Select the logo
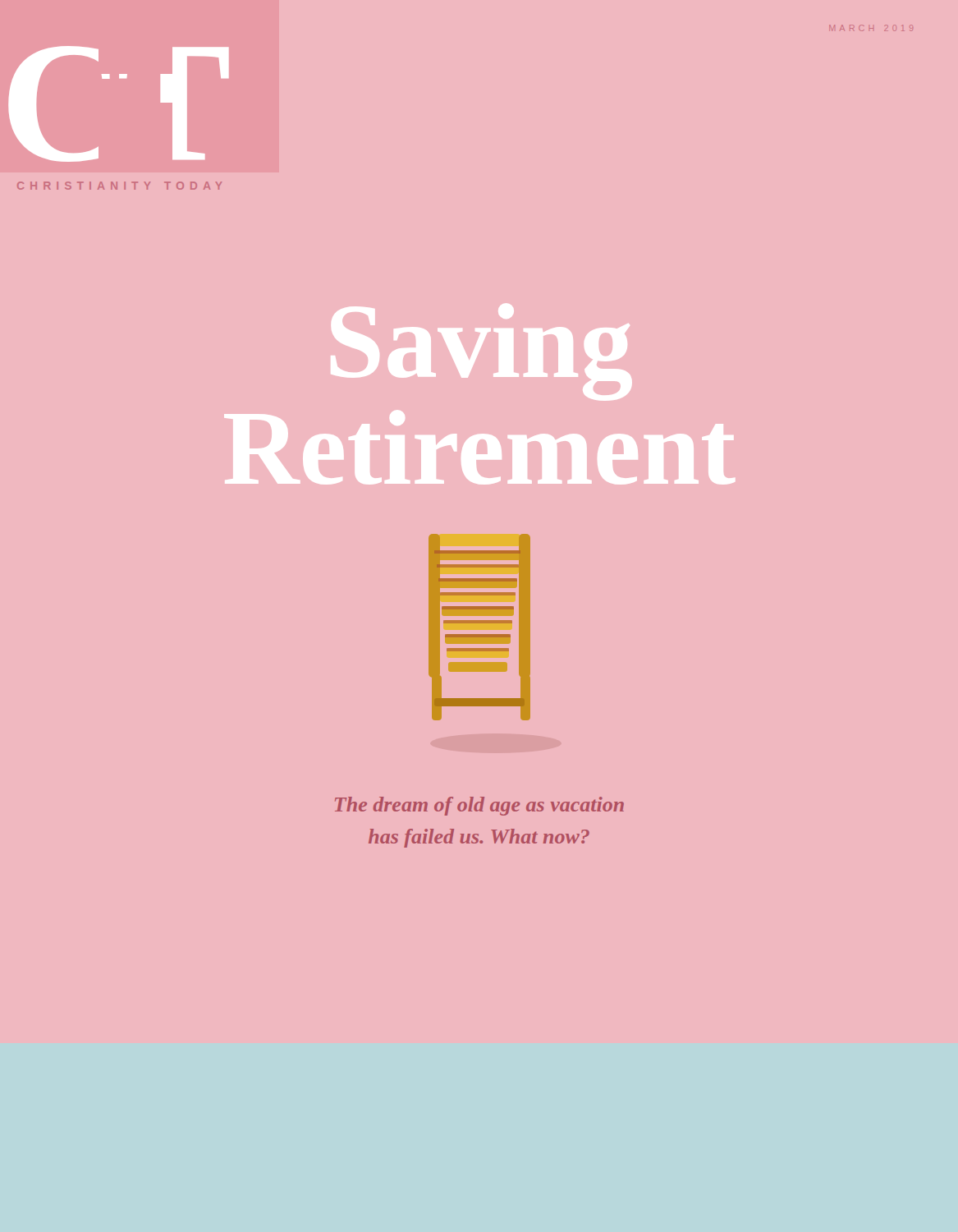 140,94
